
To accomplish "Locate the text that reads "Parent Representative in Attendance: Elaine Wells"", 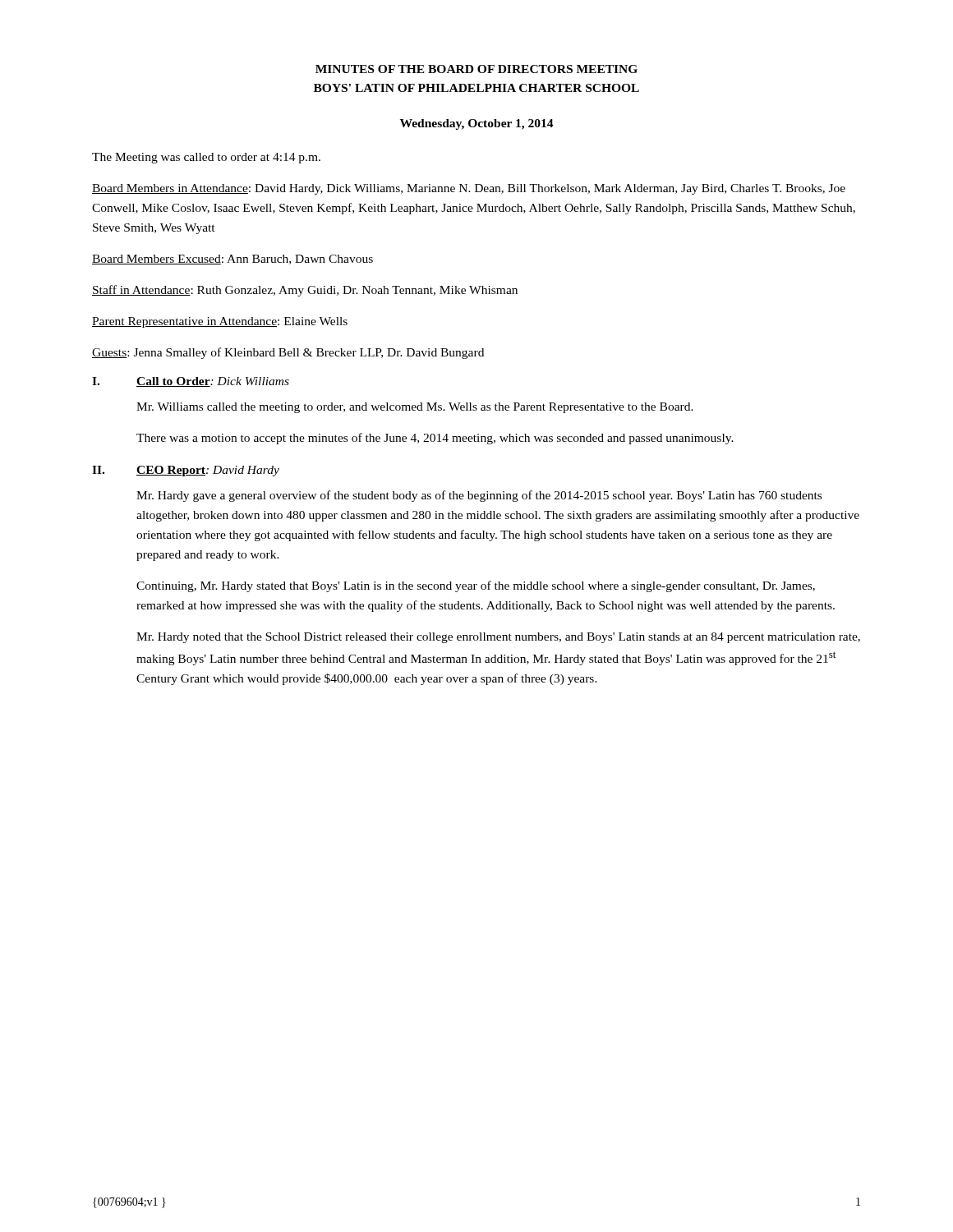I will point(220,320).
